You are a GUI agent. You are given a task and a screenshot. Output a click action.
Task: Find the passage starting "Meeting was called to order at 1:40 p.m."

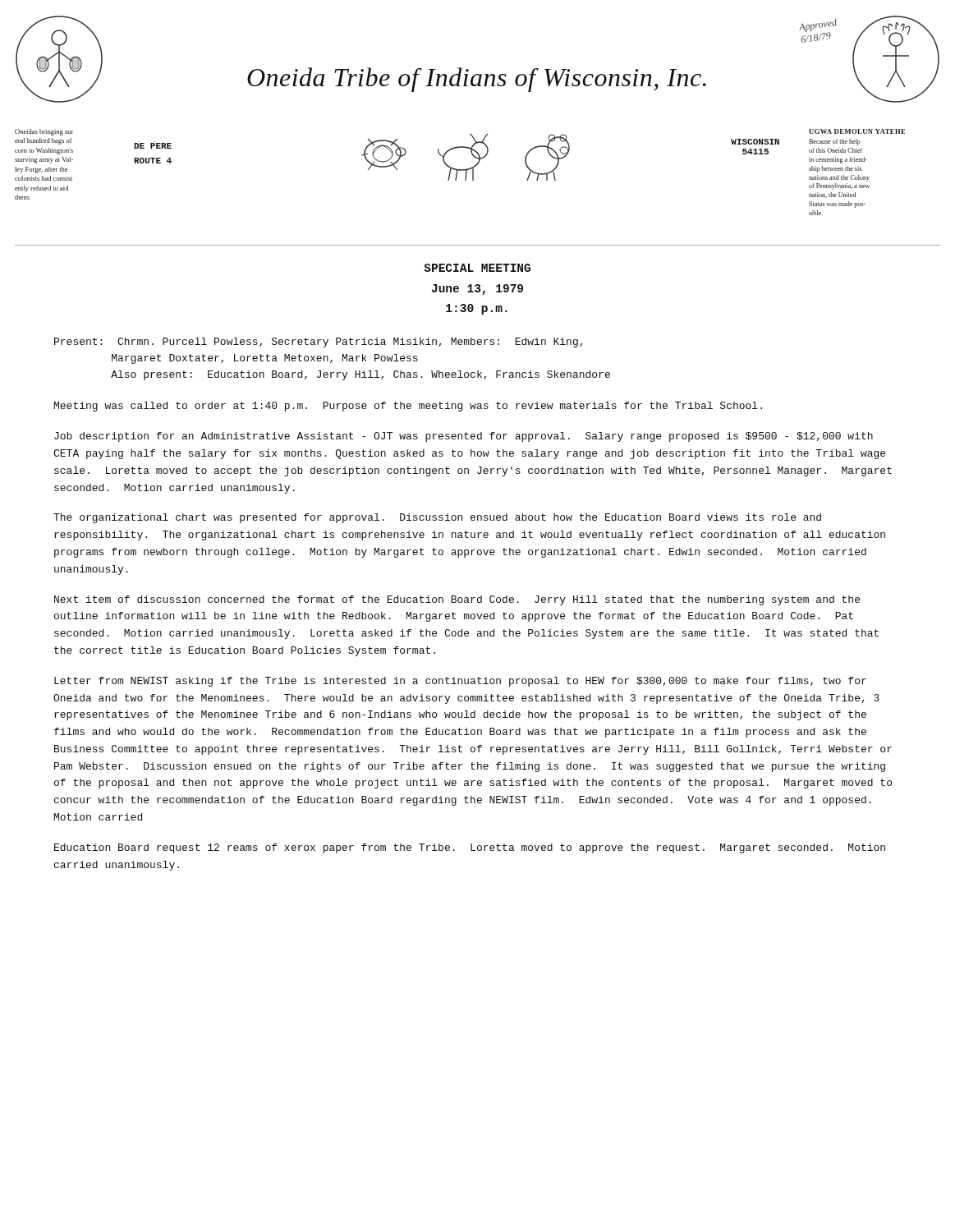point(409,406)
